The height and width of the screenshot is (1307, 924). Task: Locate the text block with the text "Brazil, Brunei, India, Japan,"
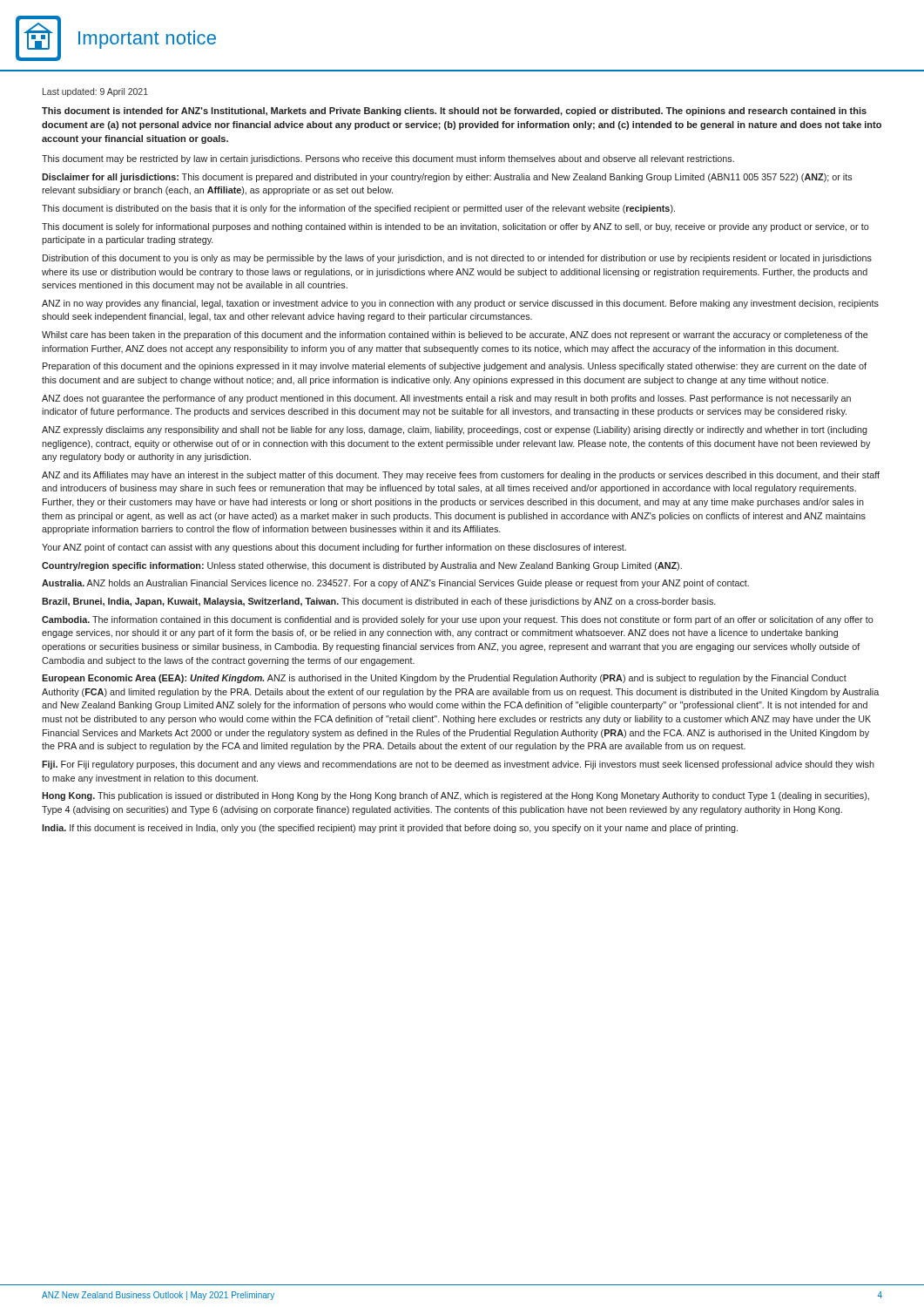tap(379, 601)
